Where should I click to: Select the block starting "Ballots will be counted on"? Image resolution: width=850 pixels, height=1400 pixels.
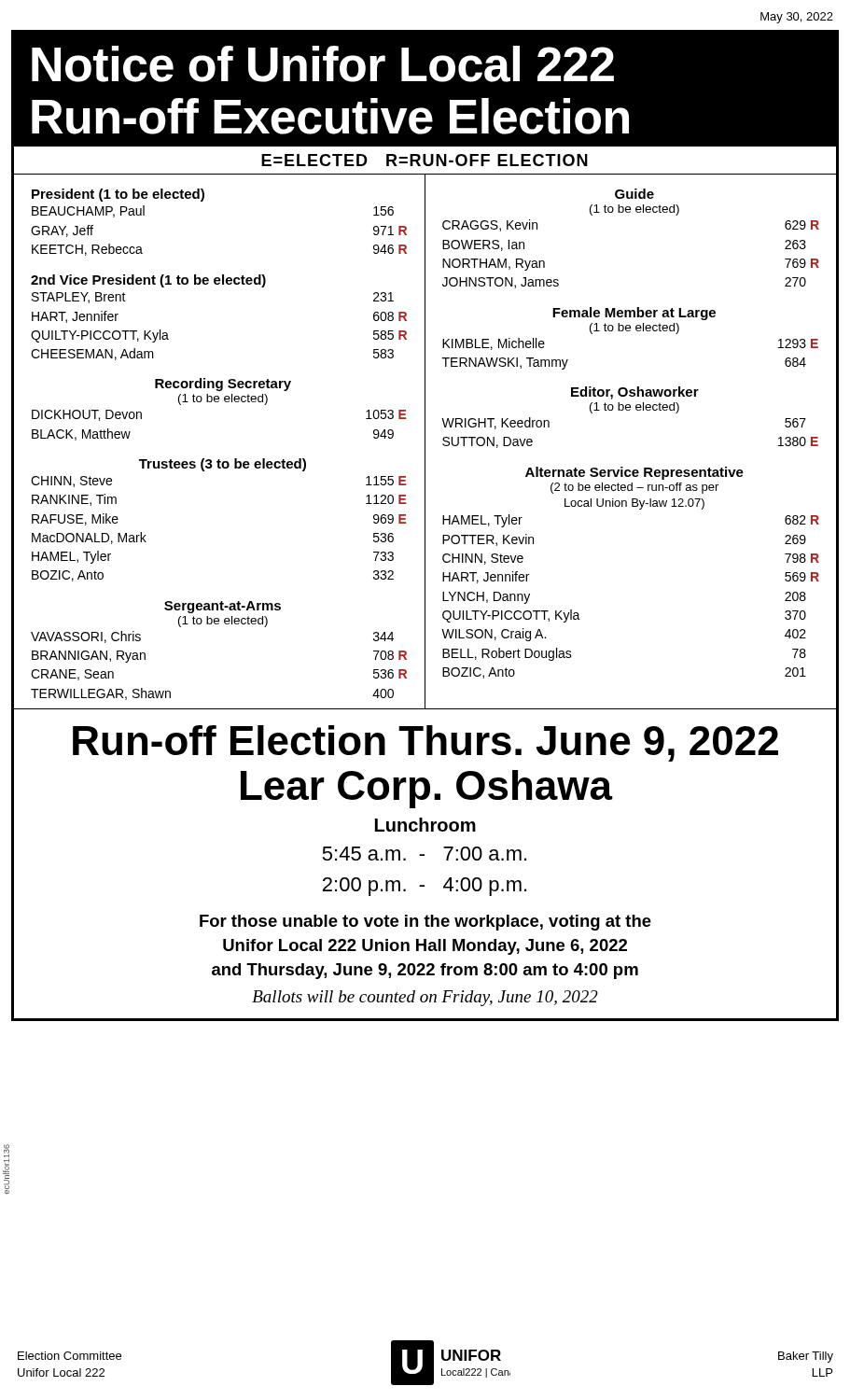425,997
